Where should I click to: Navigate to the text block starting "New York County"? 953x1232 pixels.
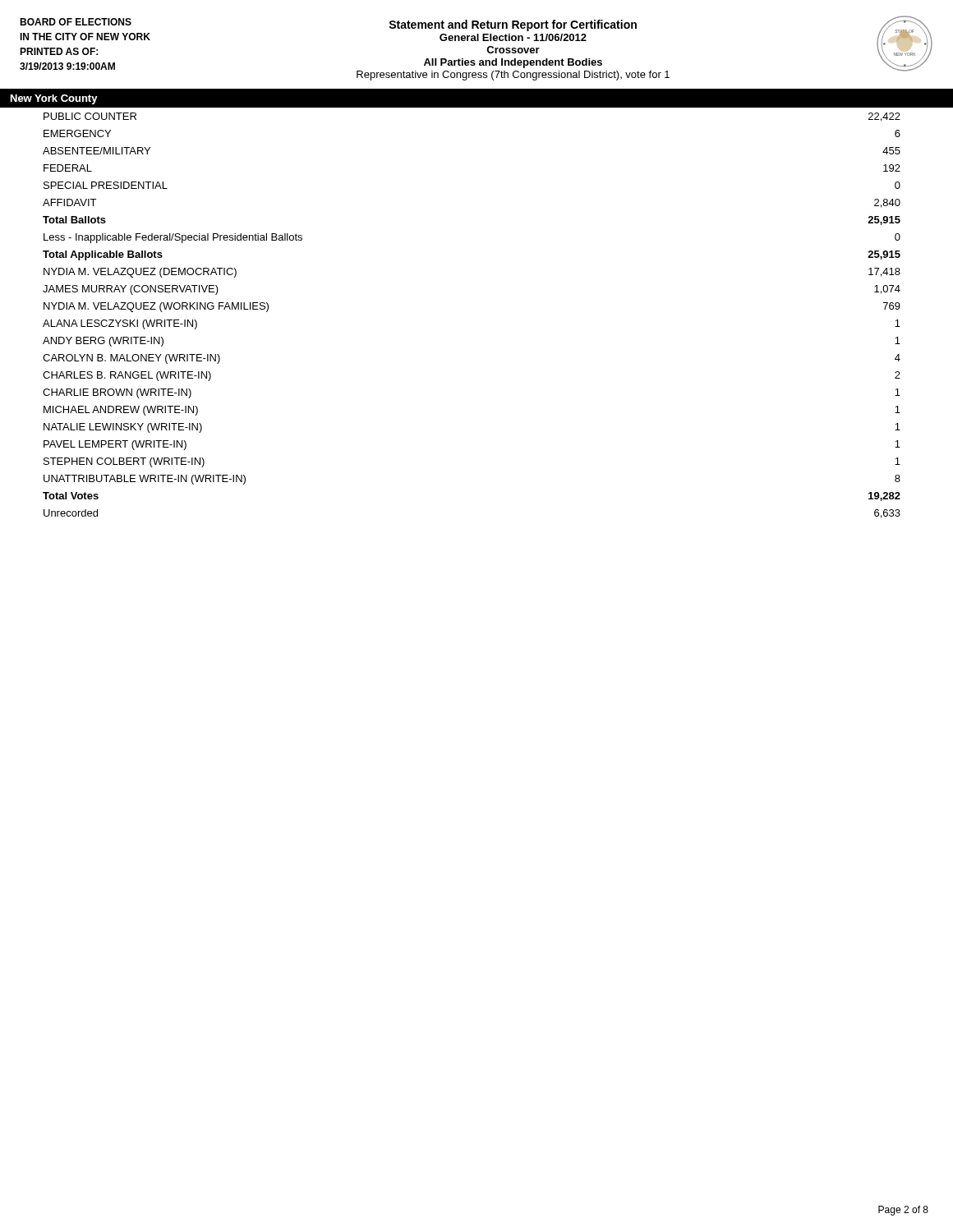[54, 98]
